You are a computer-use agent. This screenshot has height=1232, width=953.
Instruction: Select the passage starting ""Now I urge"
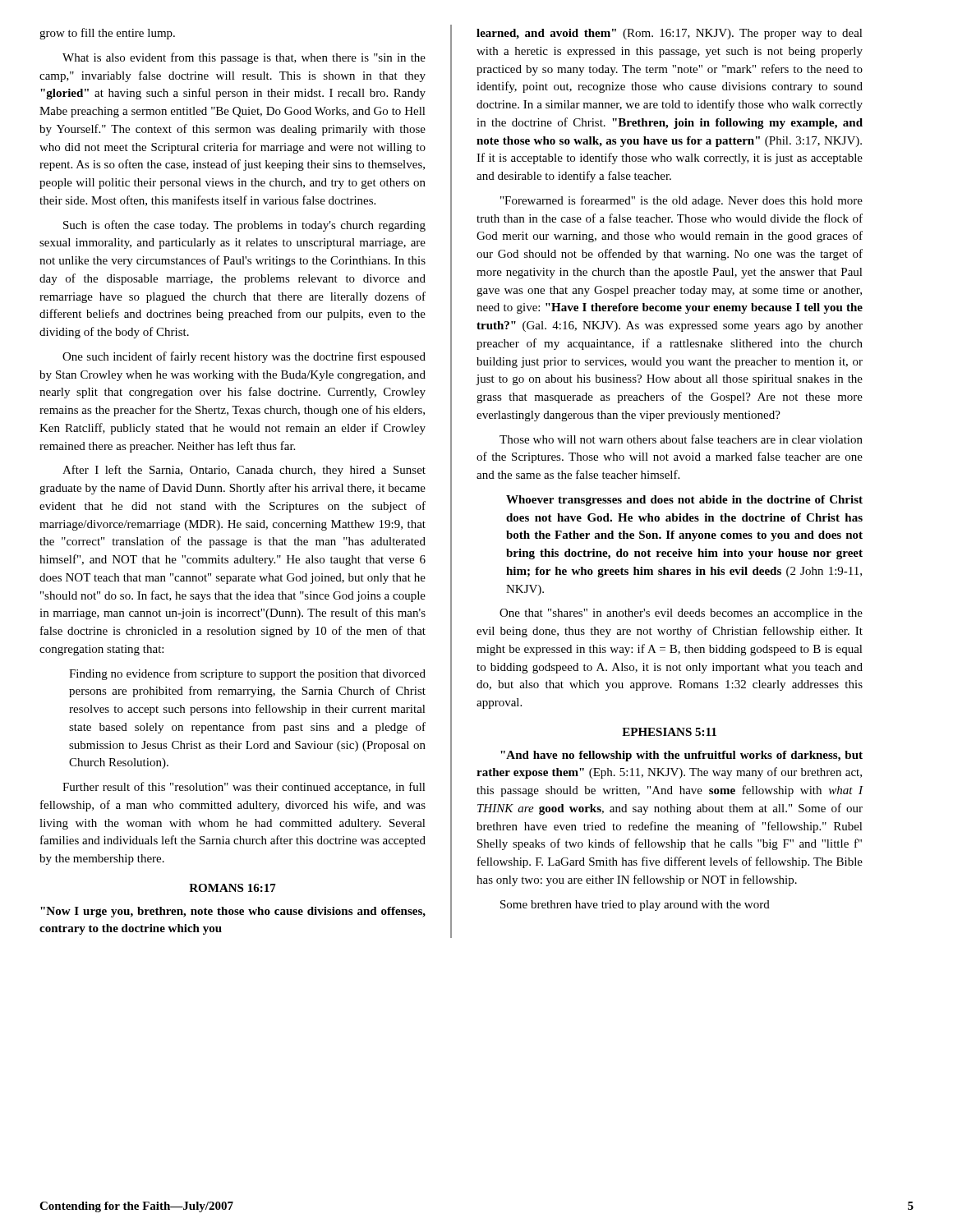tap(233, 920)
